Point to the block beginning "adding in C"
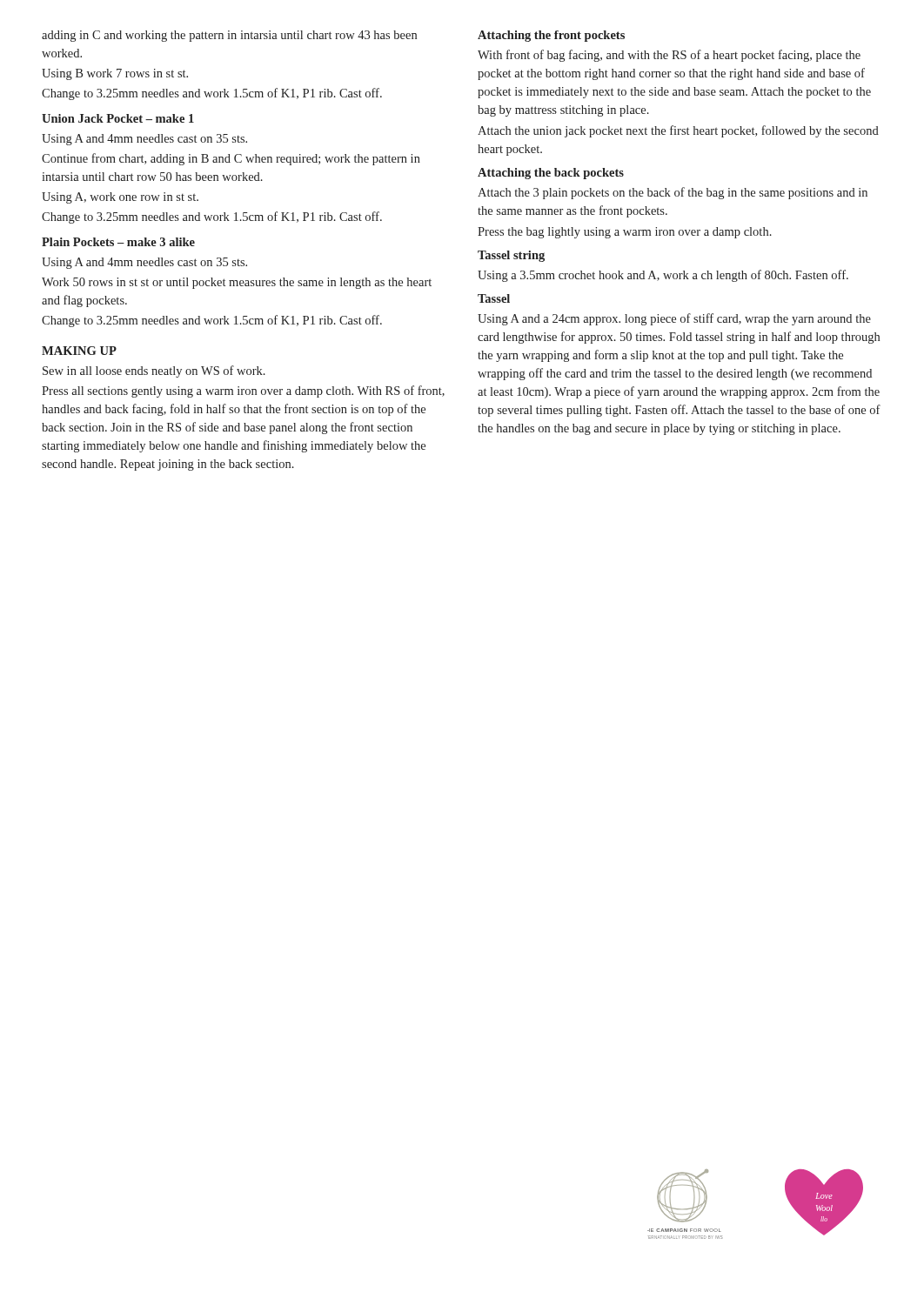Viewport: 924px width, 1305px height. pos(229,36)
